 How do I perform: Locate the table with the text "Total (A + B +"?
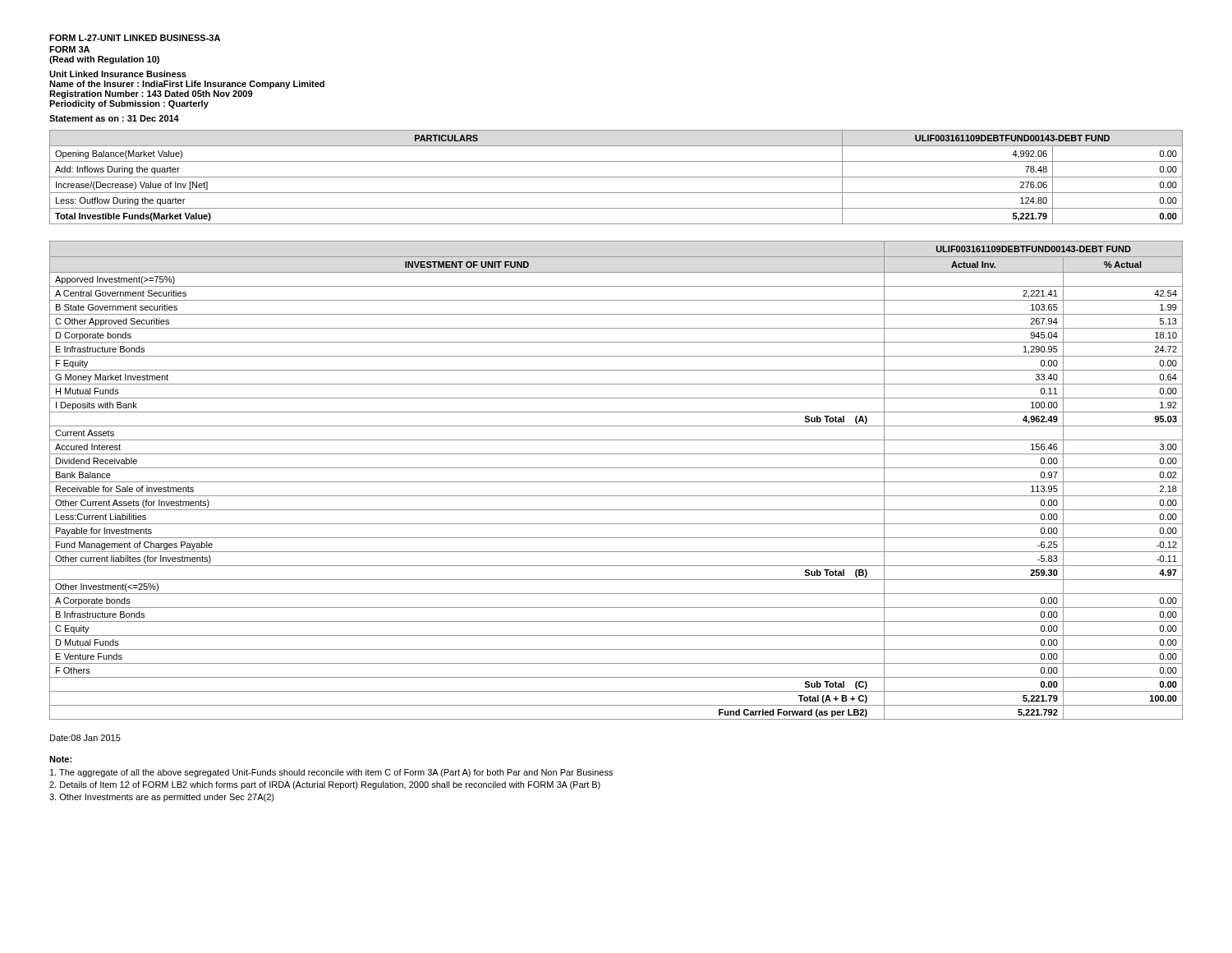click(616, 480)
